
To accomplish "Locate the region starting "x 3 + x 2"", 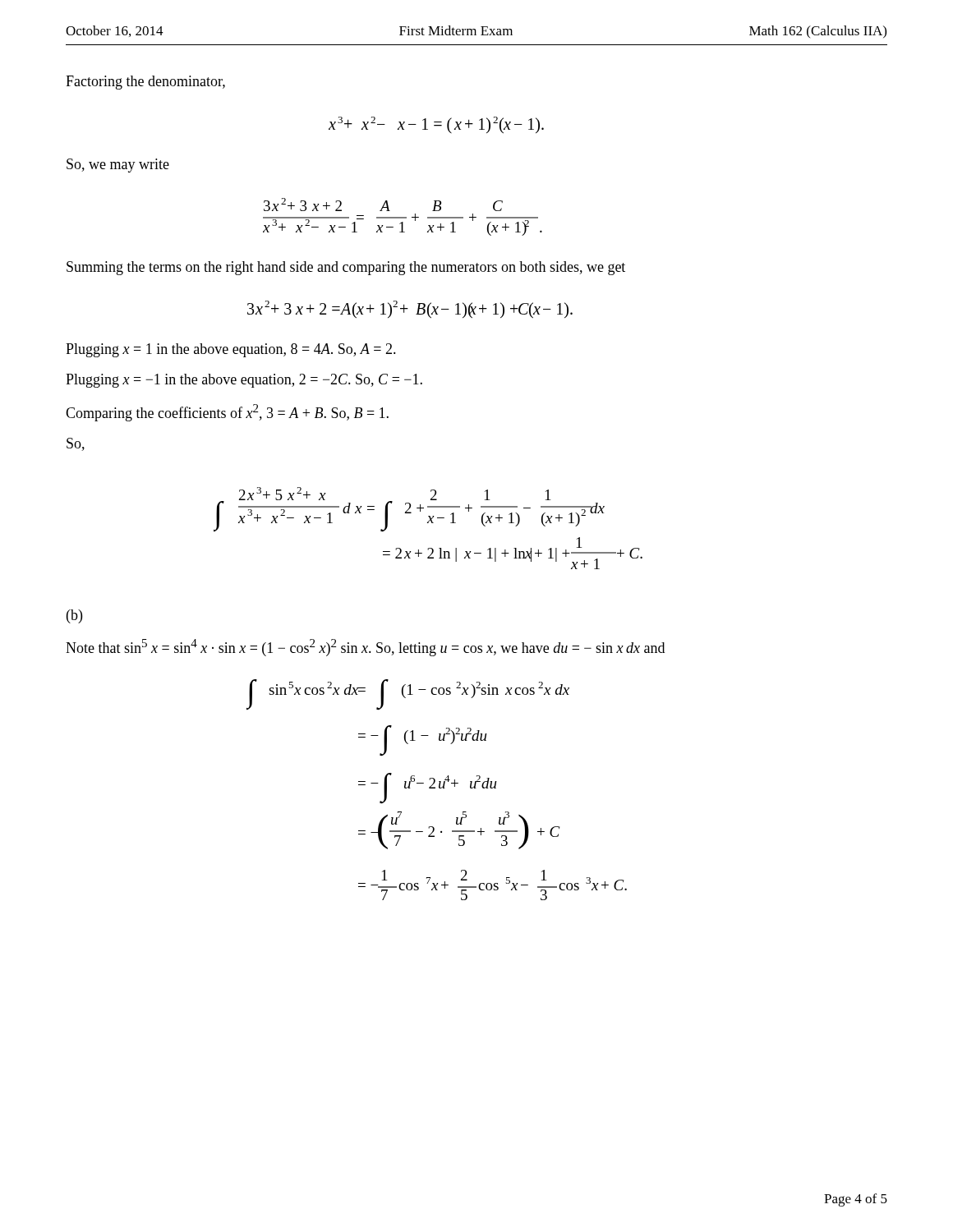I will coord(476,123).
